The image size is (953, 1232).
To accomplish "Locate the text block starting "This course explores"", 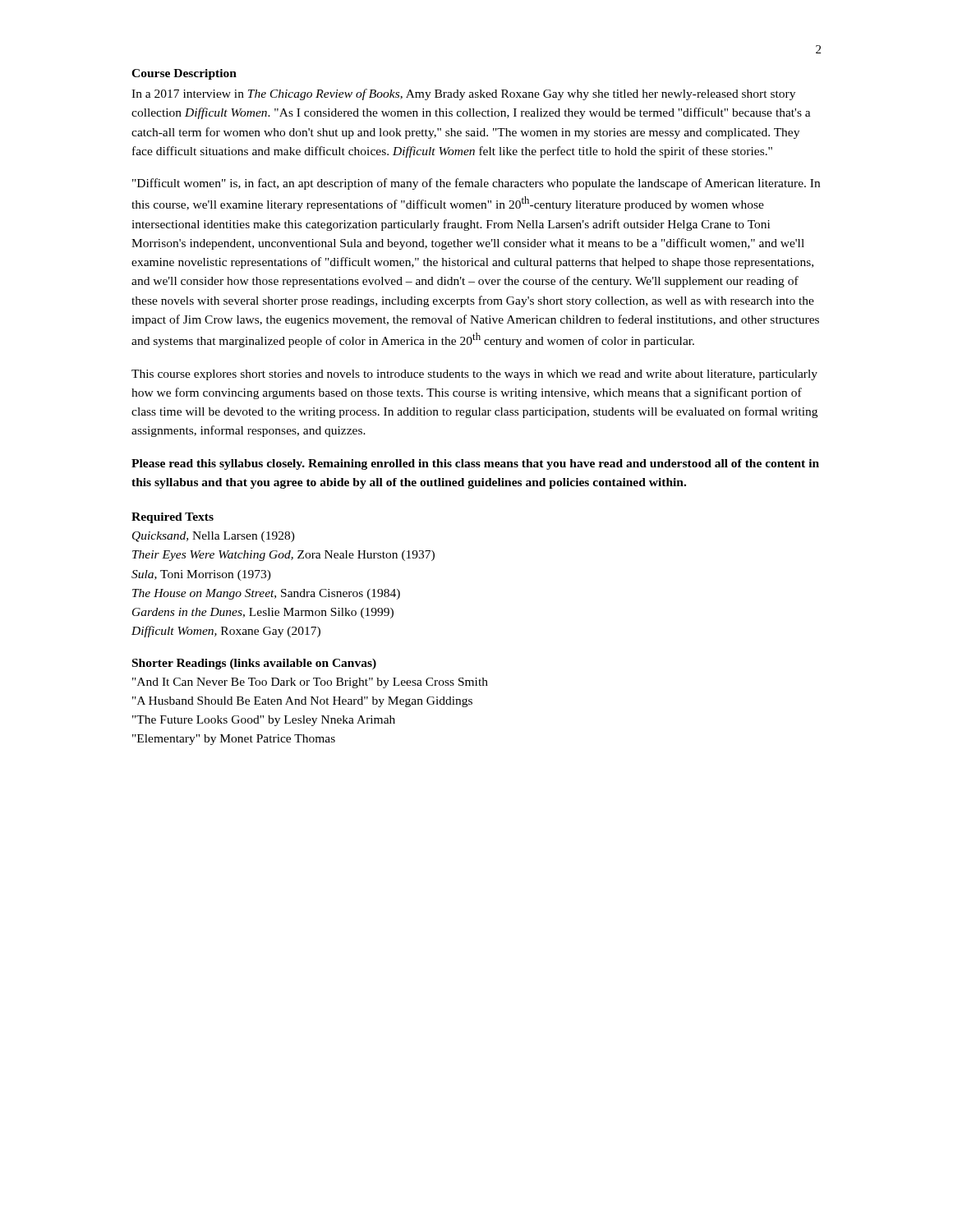I will coord(475,402).
